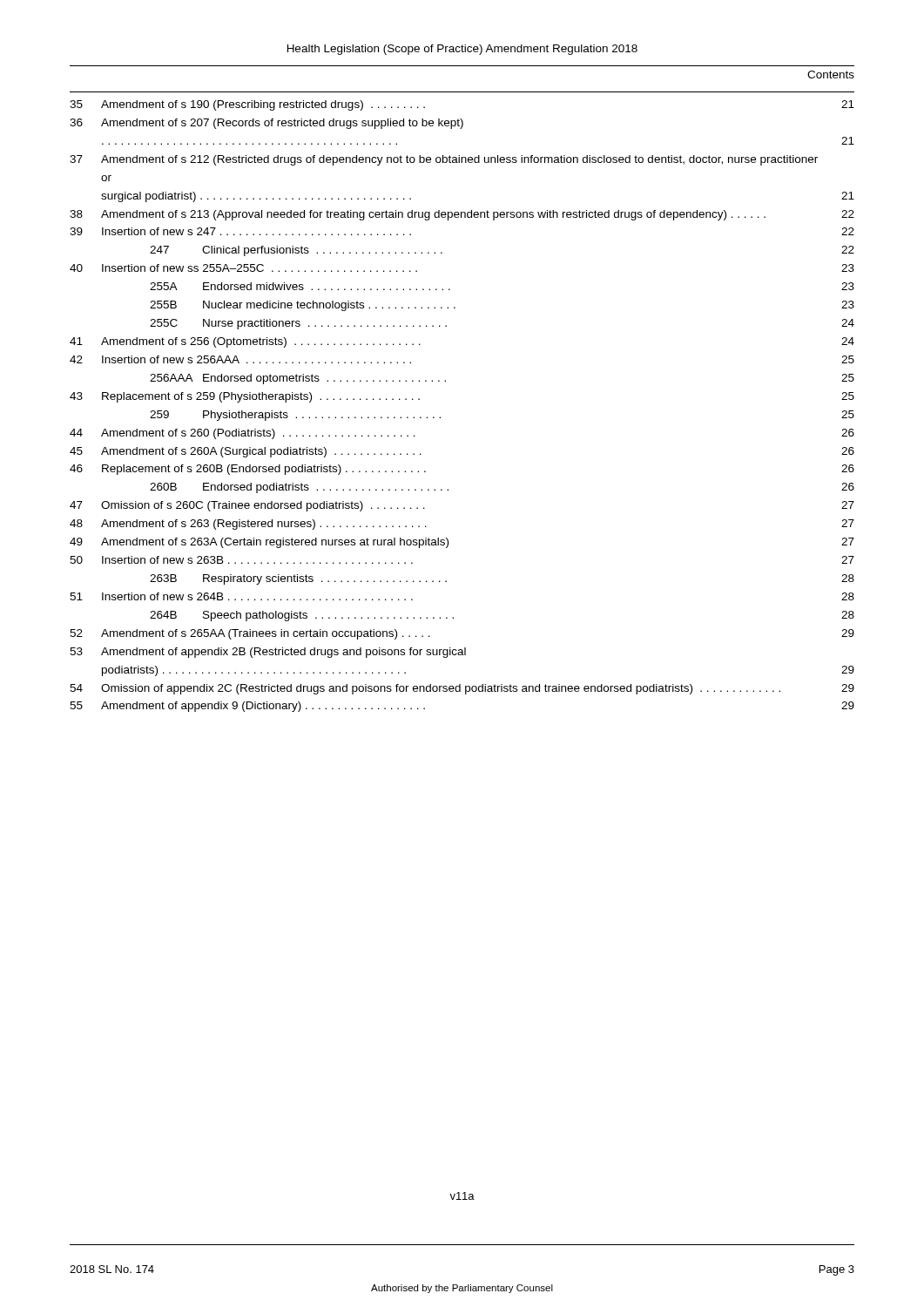Locate the passage starting "255A Endorsed midwives"
The width and height of the screenshot is (924, 1307).
click(x=168, y=286)
